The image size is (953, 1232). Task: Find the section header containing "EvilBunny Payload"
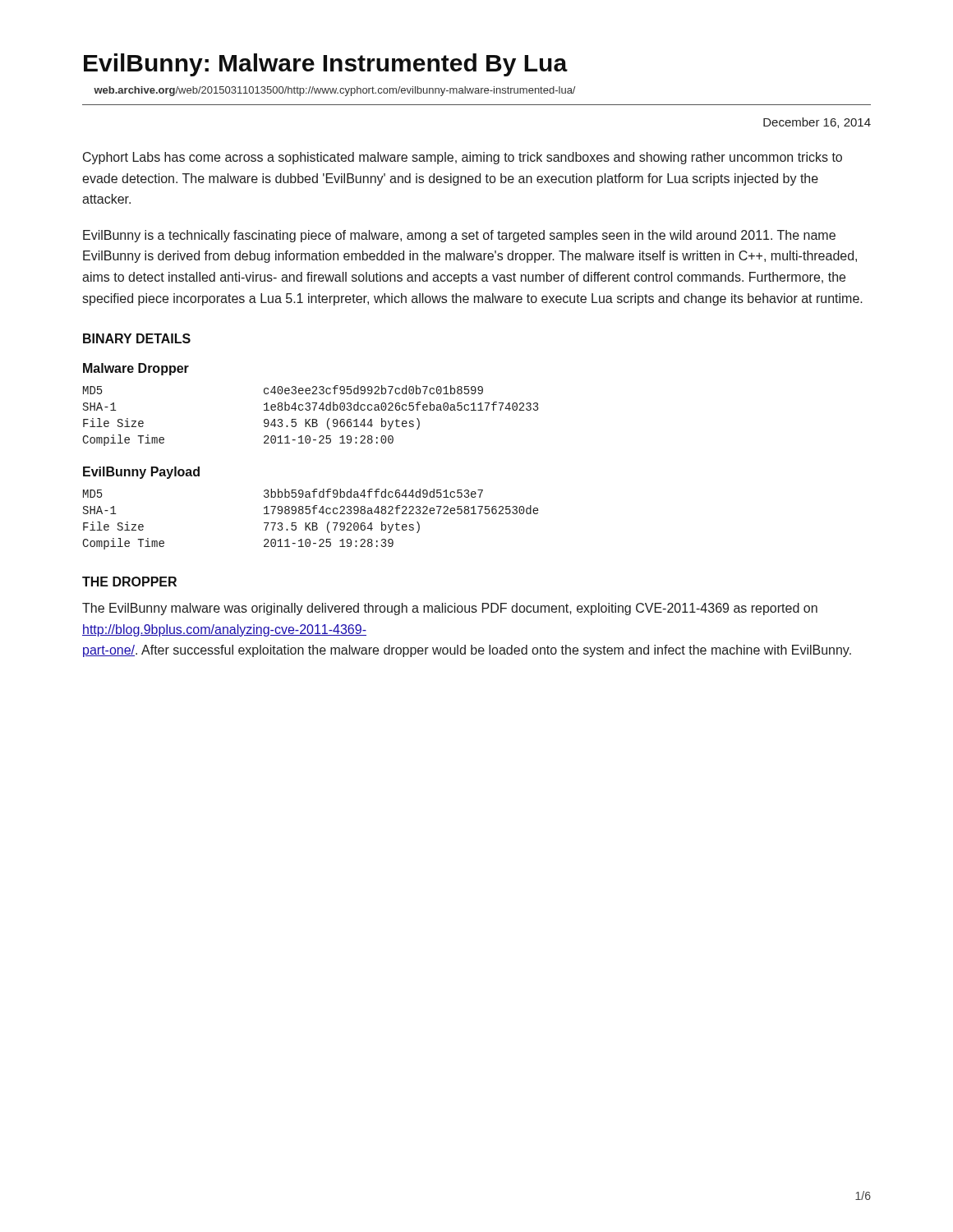click(x=141, y=472)
